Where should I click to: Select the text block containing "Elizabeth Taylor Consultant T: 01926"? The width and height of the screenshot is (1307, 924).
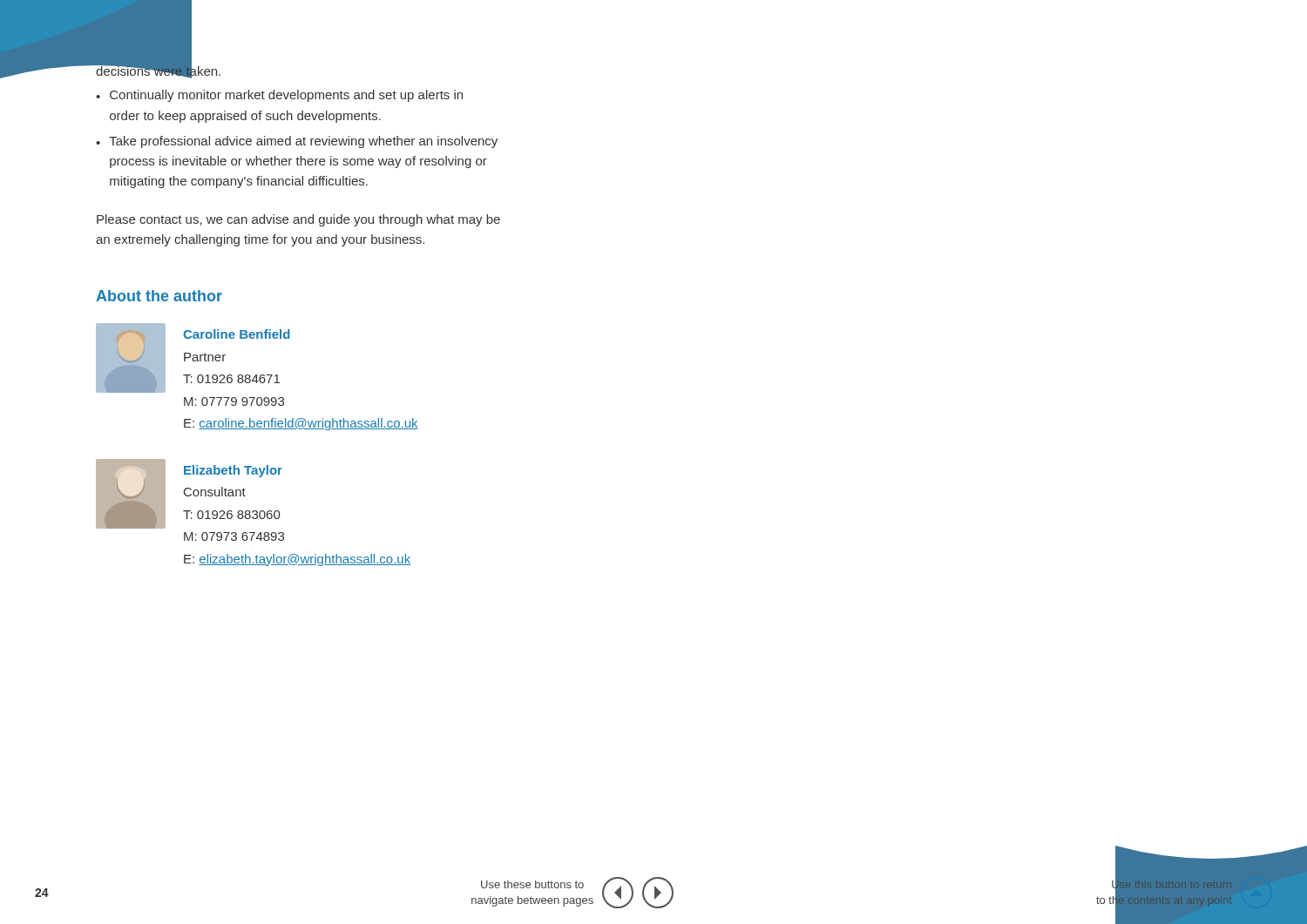233,471
